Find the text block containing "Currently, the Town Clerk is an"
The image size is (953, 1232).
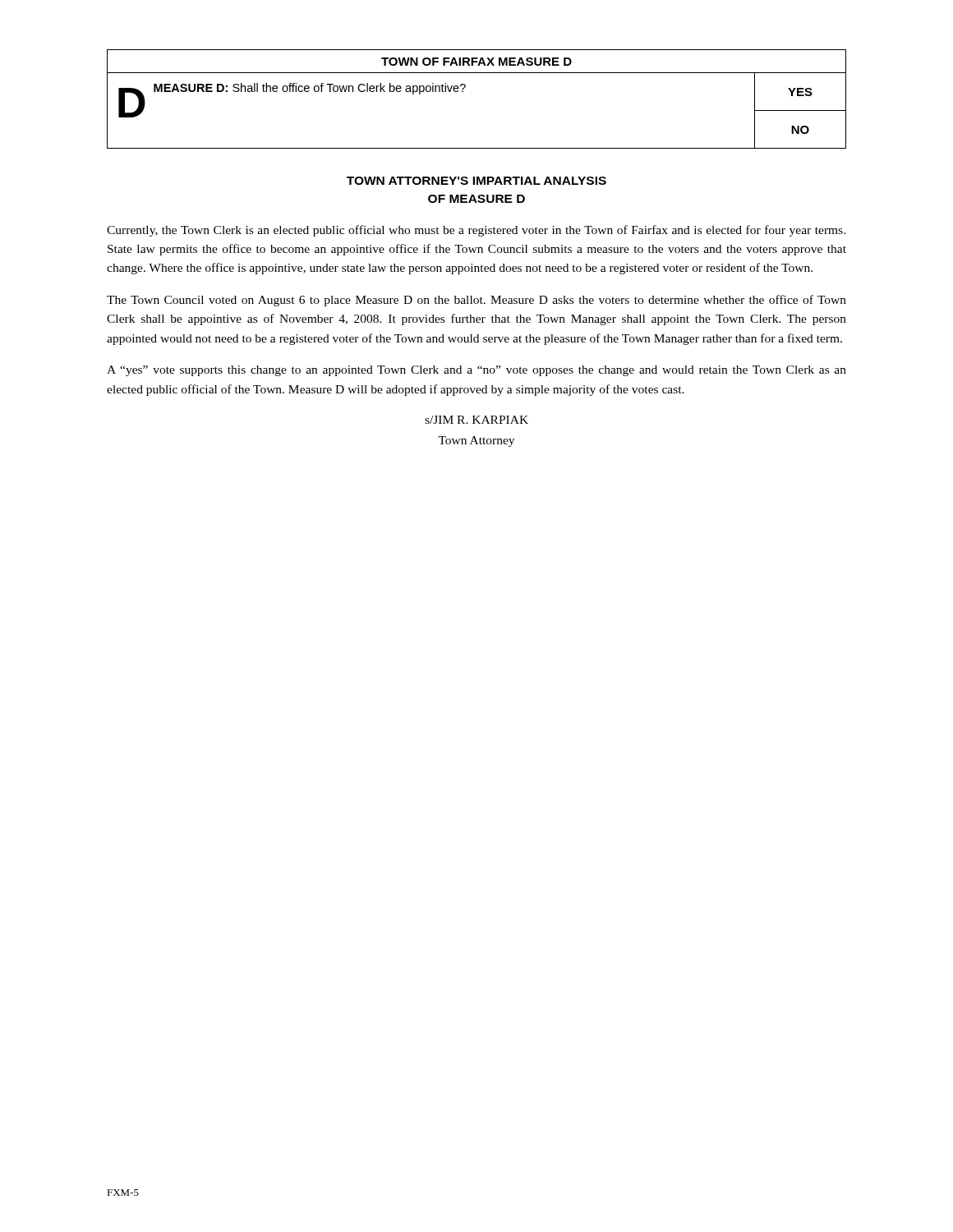coord(476,249)
